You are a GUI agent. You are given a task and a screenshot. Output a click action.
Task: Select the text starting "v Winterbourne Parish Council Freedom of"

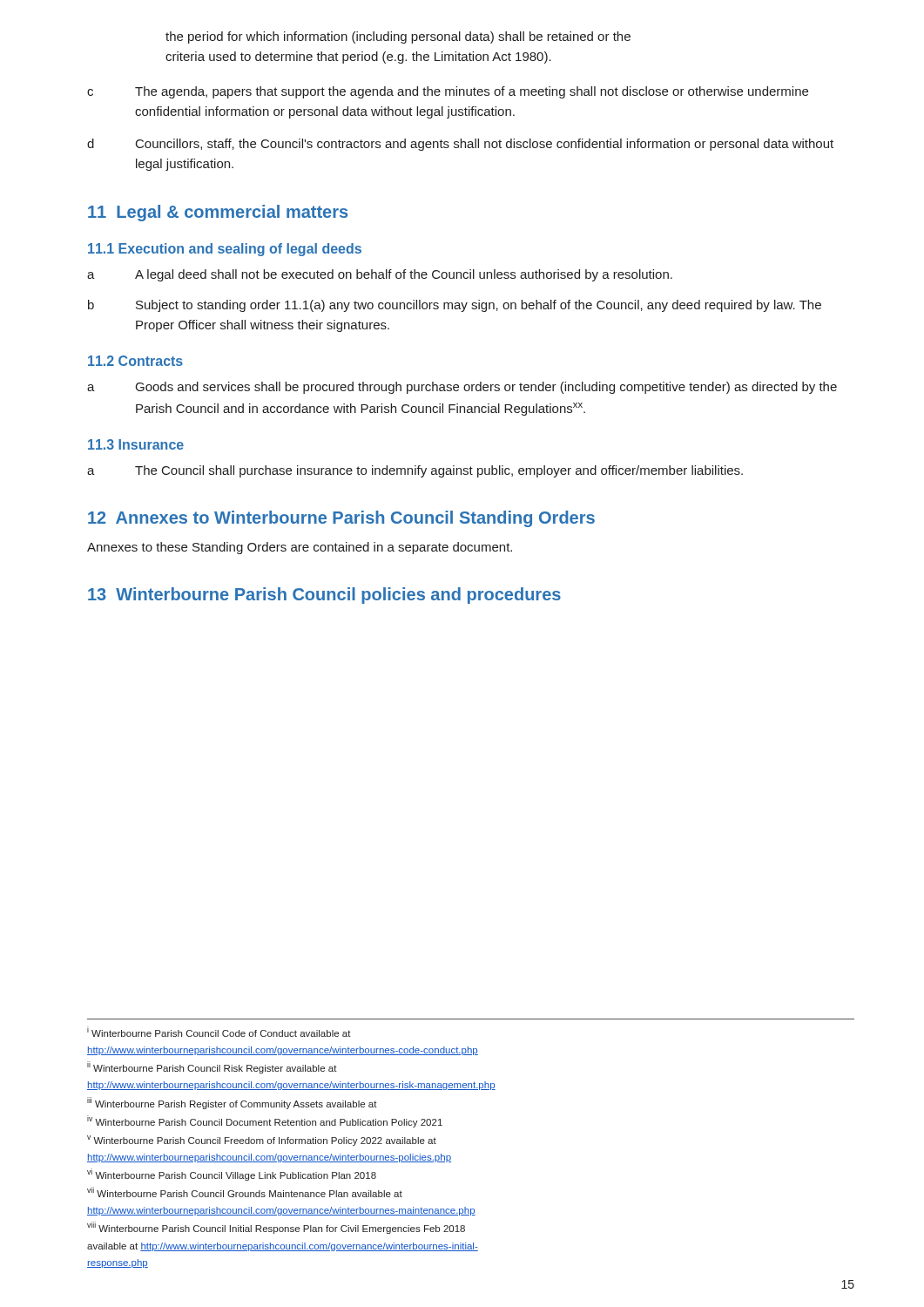click(262, 1139)
